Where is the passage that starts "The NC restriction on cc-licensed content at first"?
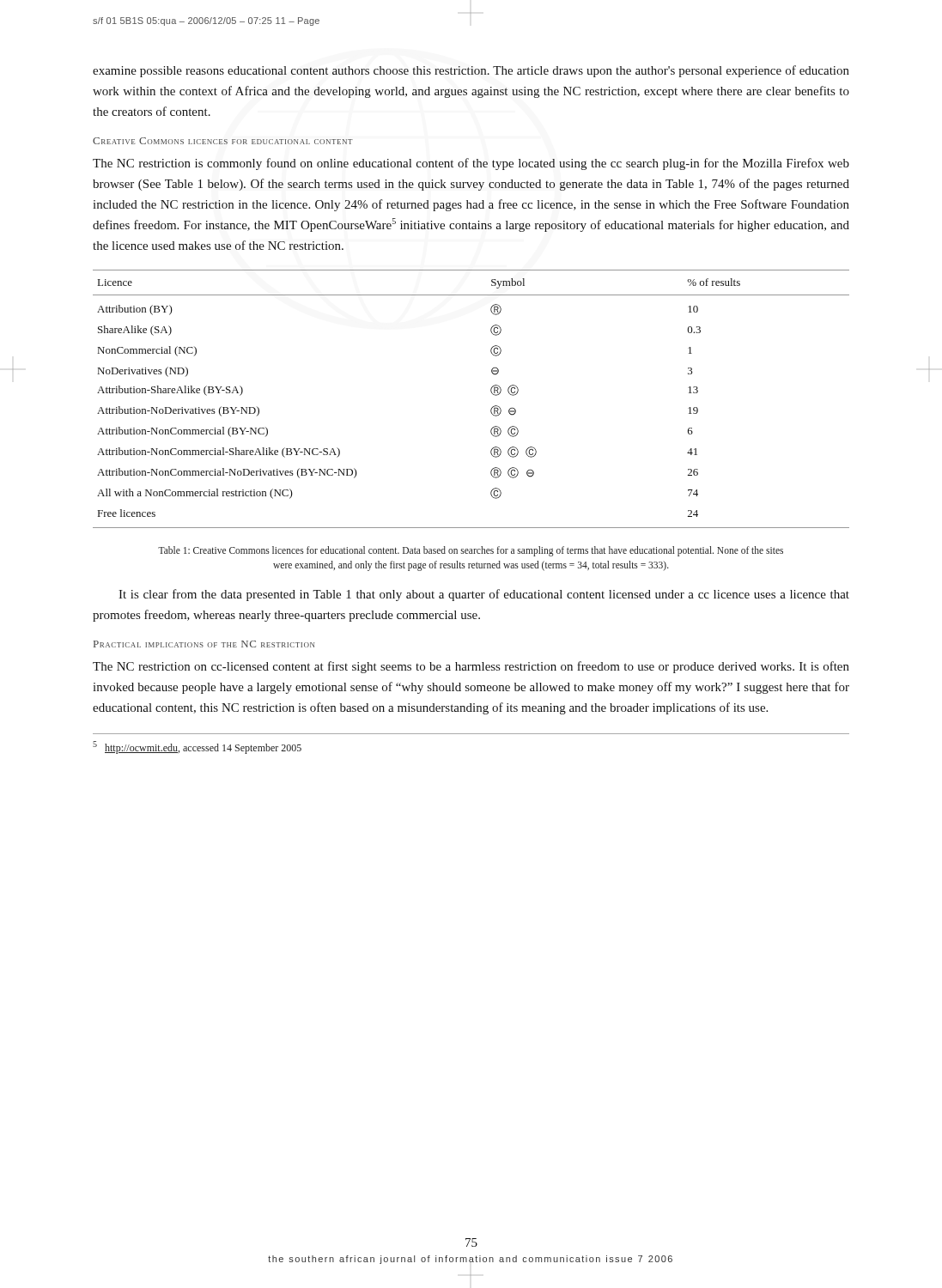This screenshot has width=942, height=1288. click(471, 687)
